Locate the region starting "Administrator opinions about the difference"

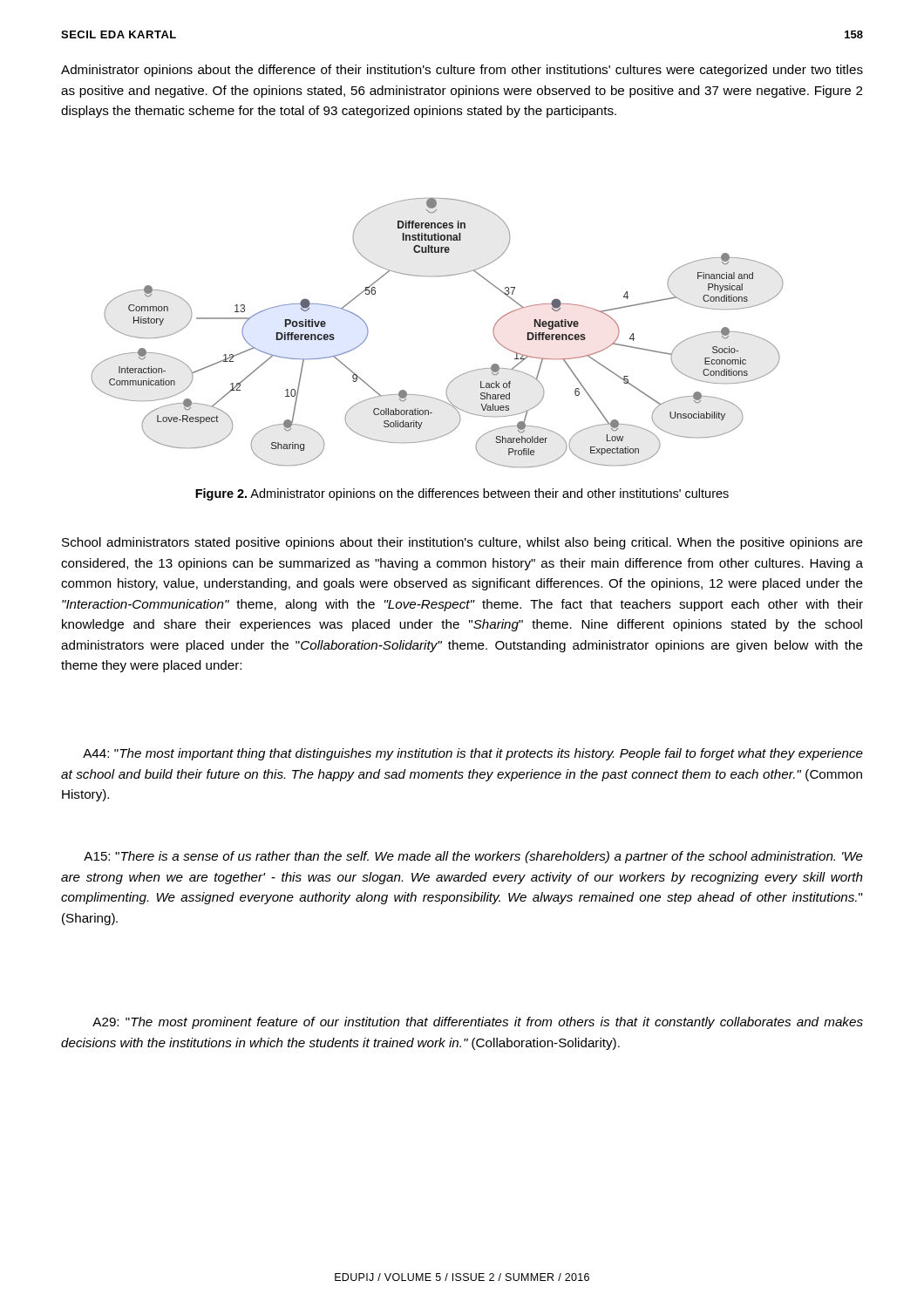click(462, 90)
